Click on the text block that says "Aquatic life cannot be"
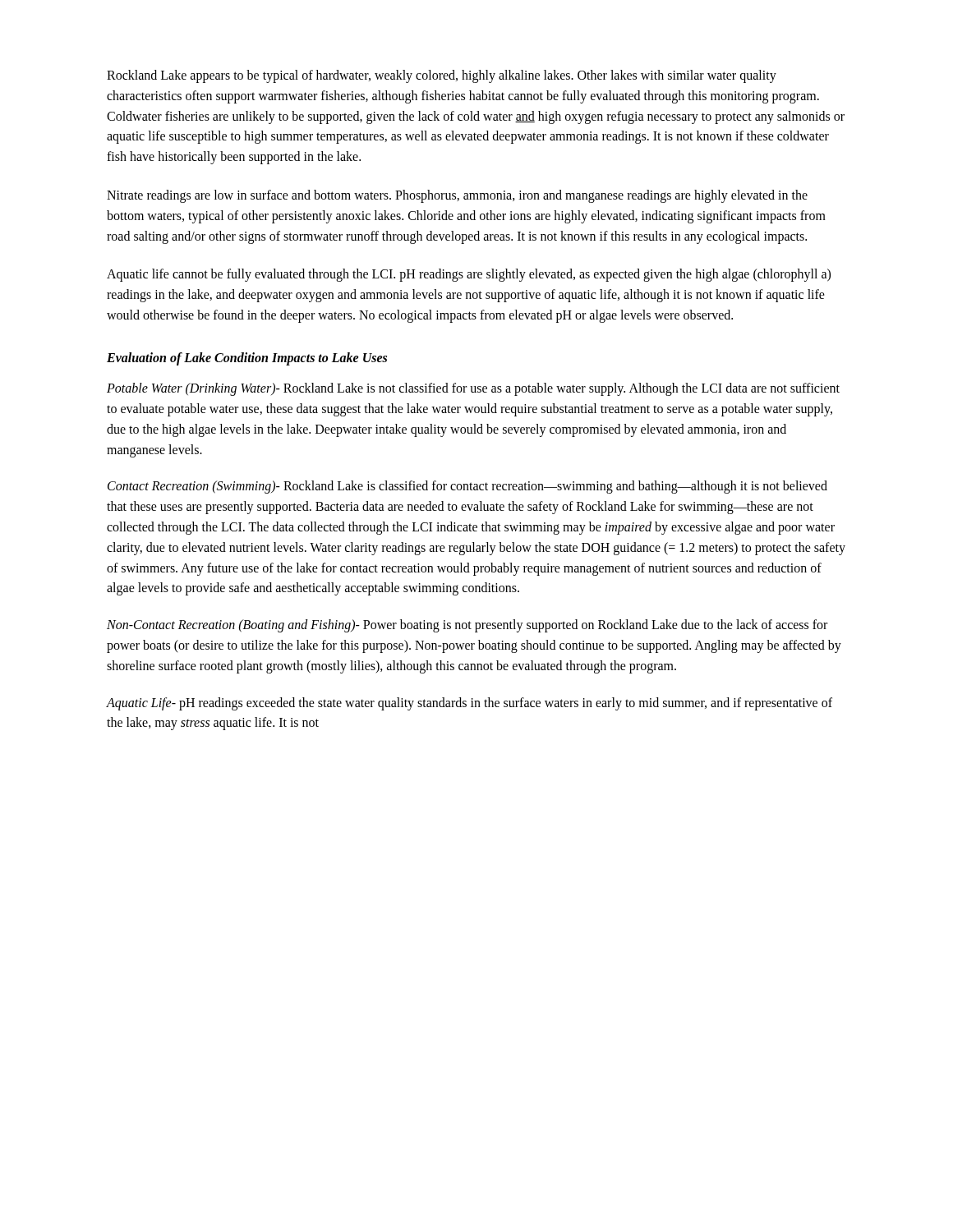 point(469,295)
